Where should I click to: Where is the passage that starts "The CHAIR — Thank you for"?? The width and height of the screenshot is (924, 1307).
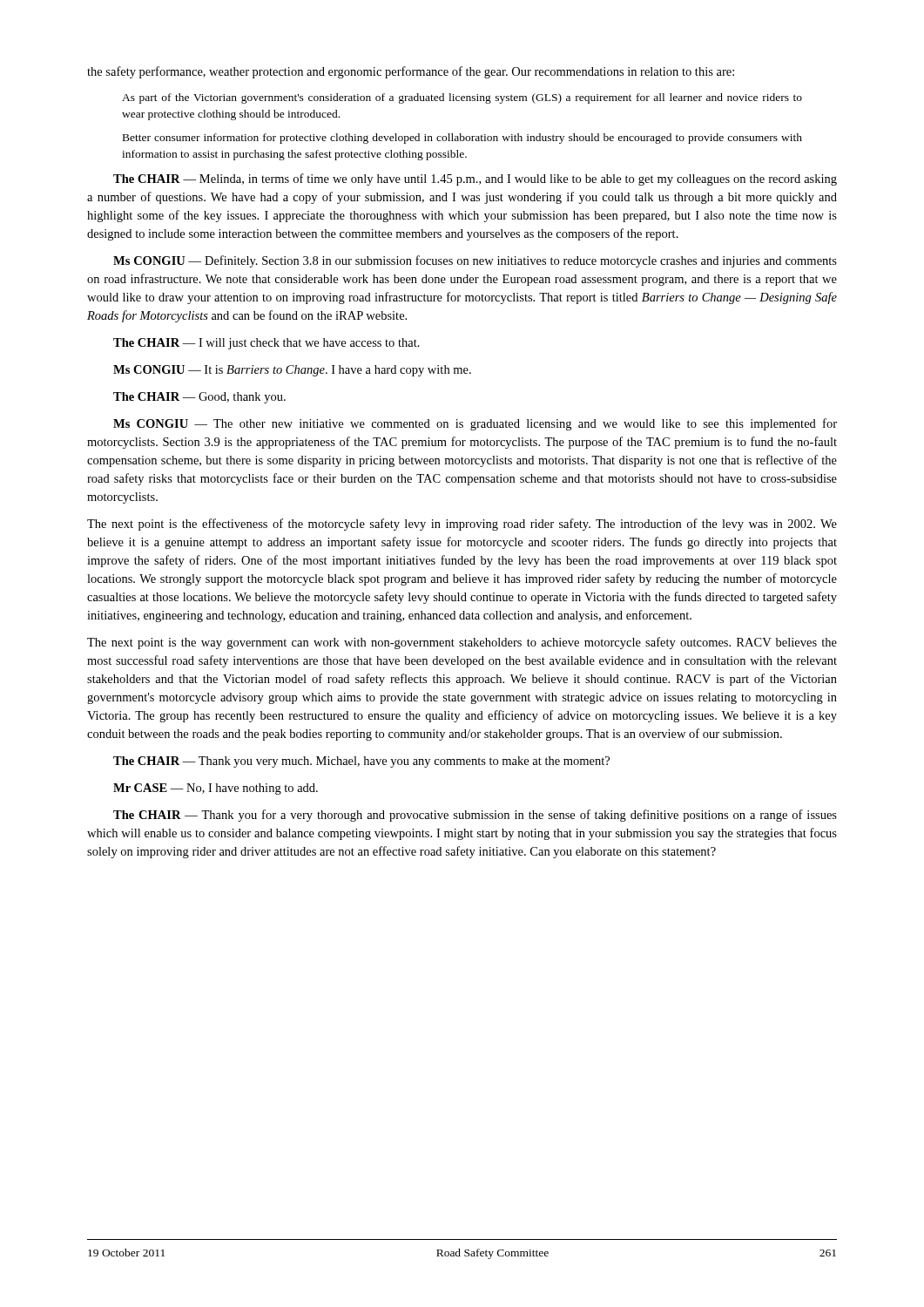pos(462,833)
